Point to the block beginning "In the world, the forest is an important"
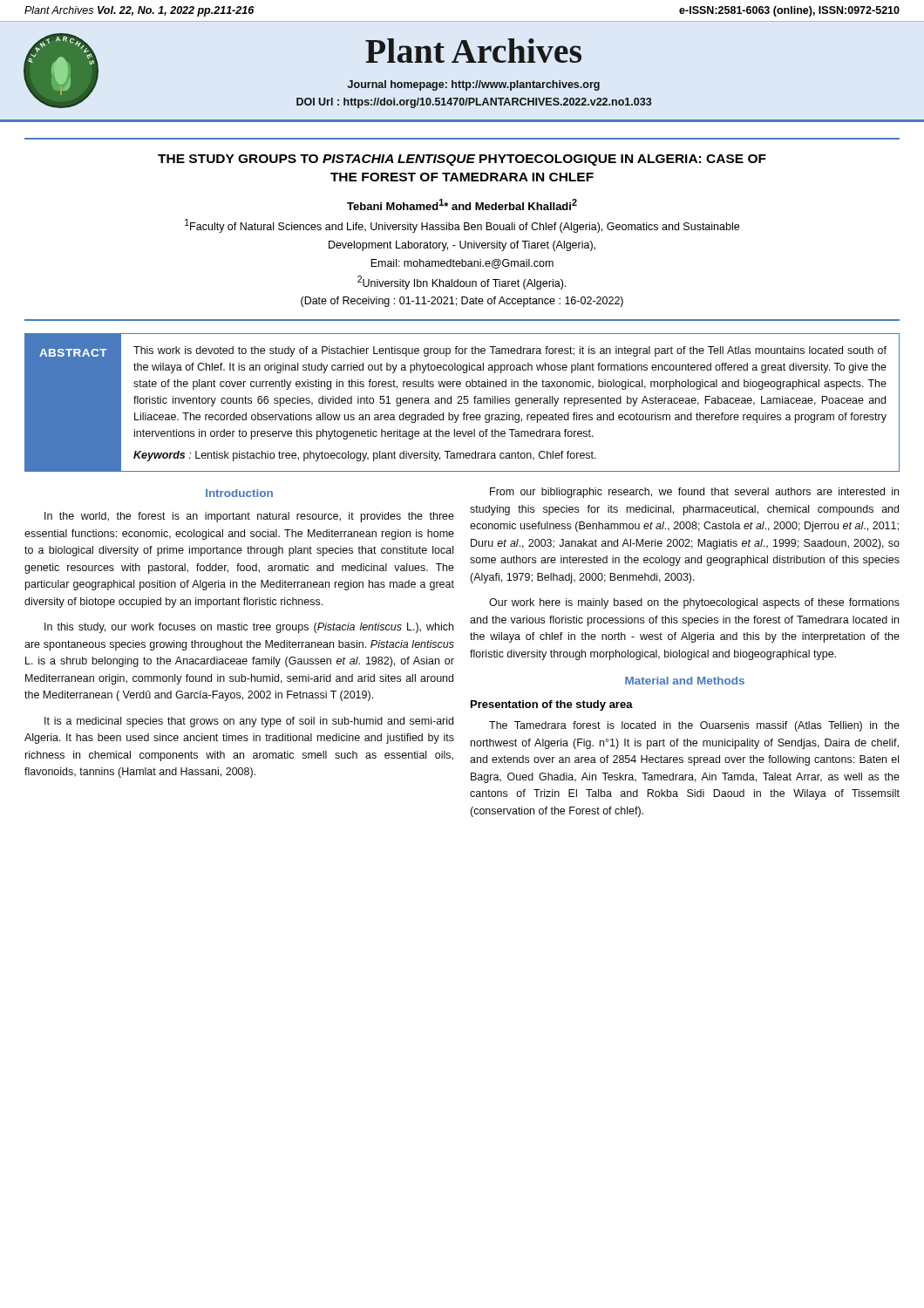The height and width of the screenshot is (1308, 924). 239,559
